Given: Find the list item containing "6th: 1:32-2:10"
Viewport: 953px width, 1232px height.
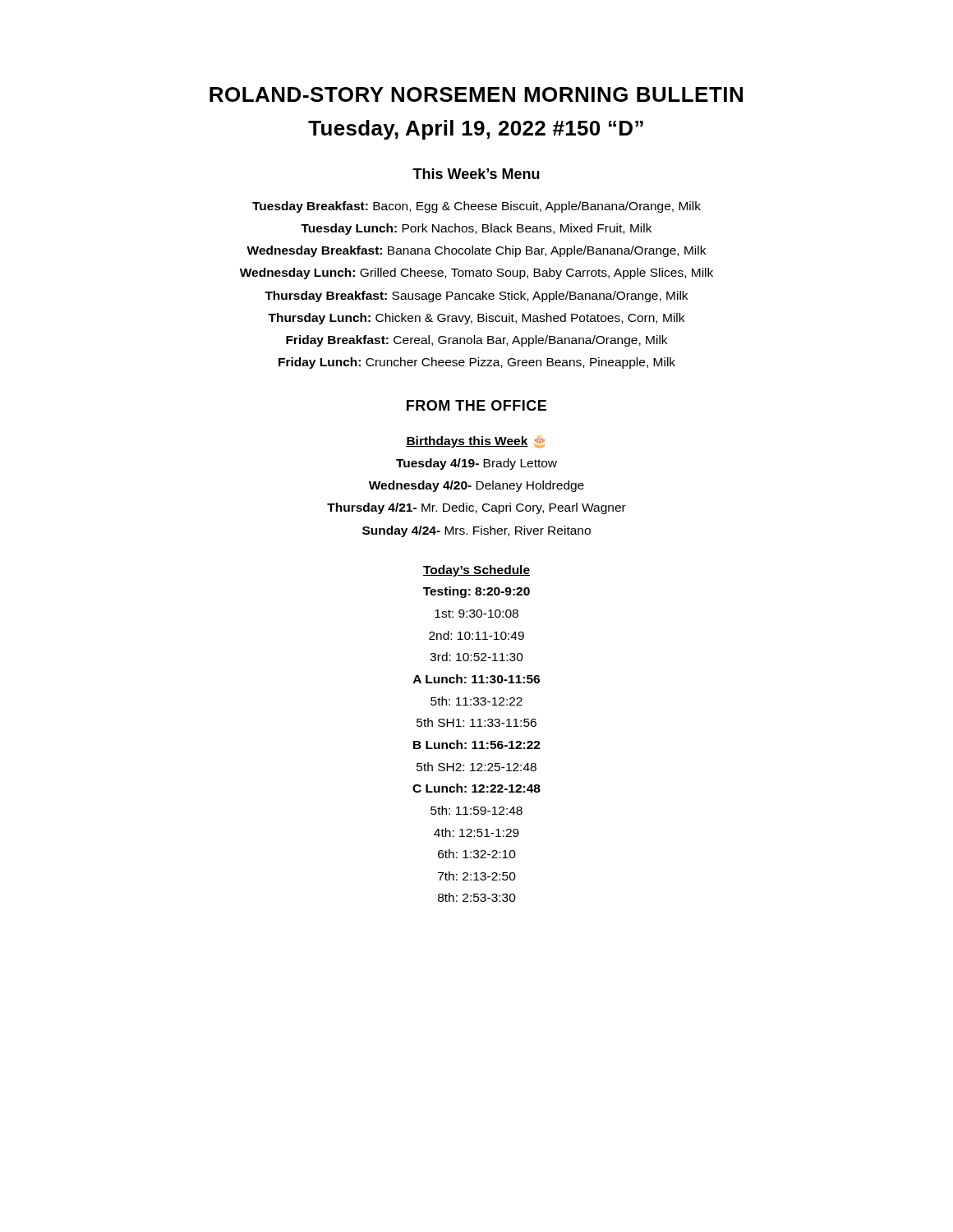Looking at the screenshot, I should [x=476, y=854].
